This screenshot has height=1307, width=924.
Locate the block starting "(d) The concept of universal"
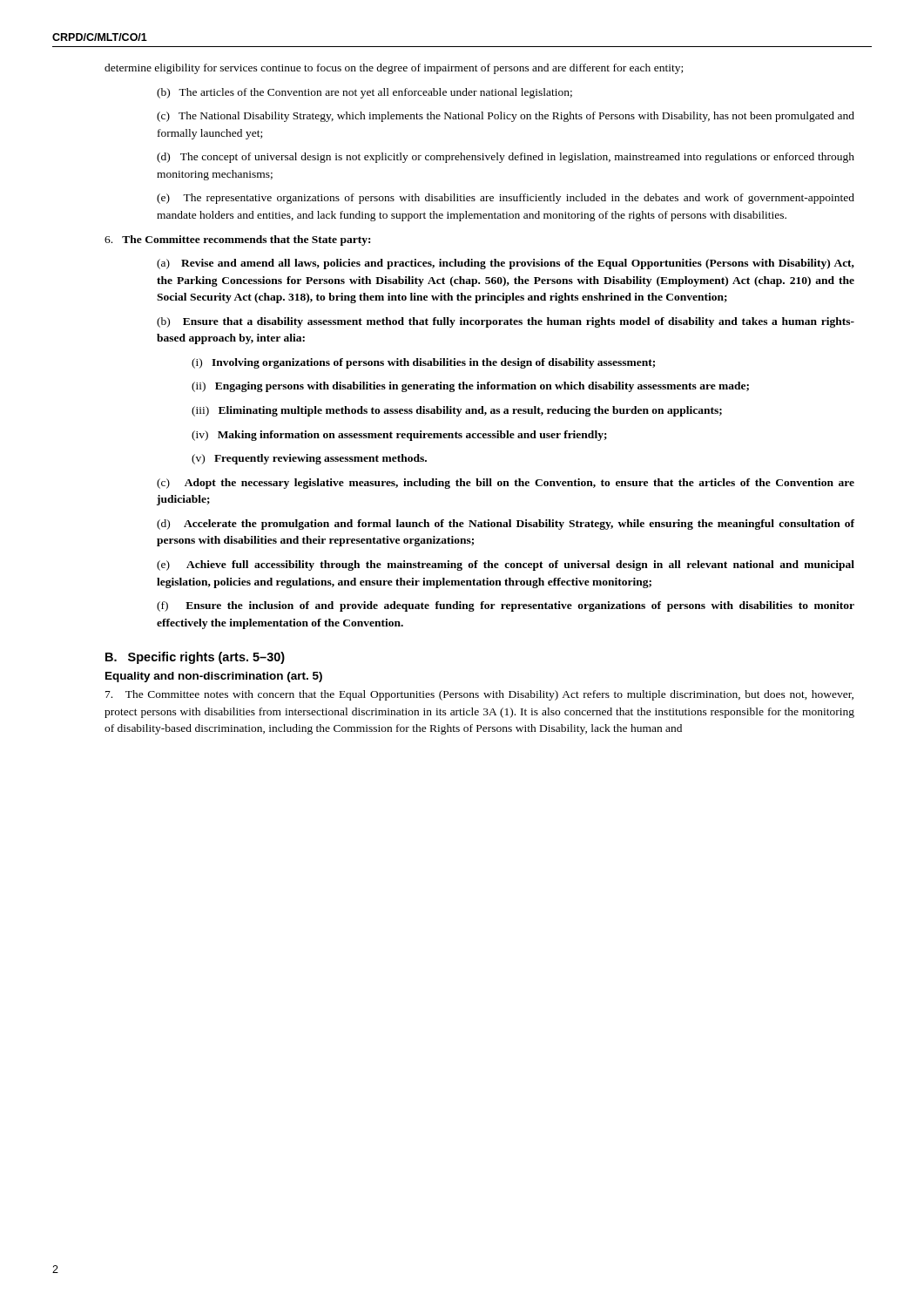click(x=506, y=165)
